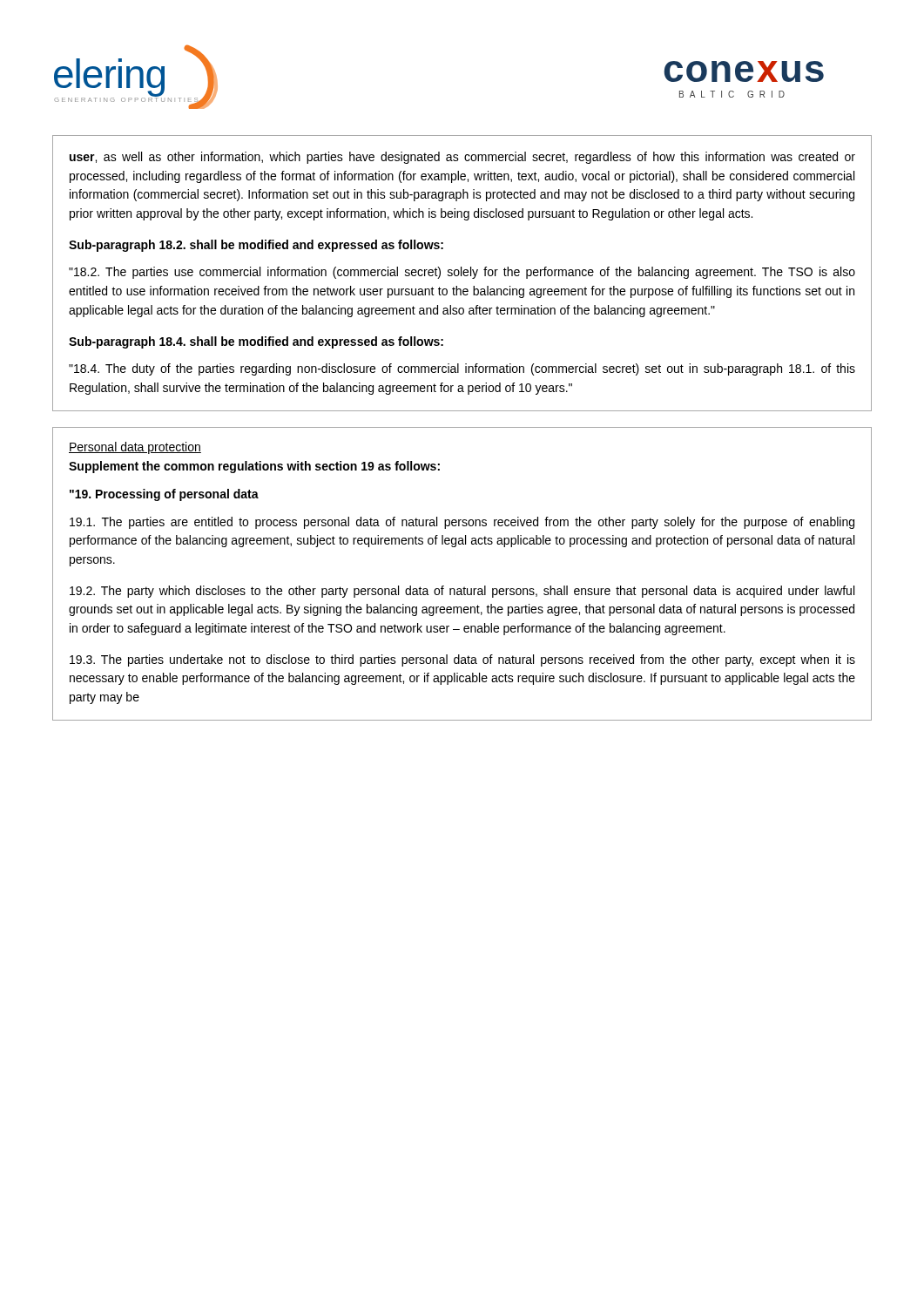Screen dimensions: 1307x924
Task: Click on the block starting ""18.4. The duty"
Action: [x=462, y=378]
